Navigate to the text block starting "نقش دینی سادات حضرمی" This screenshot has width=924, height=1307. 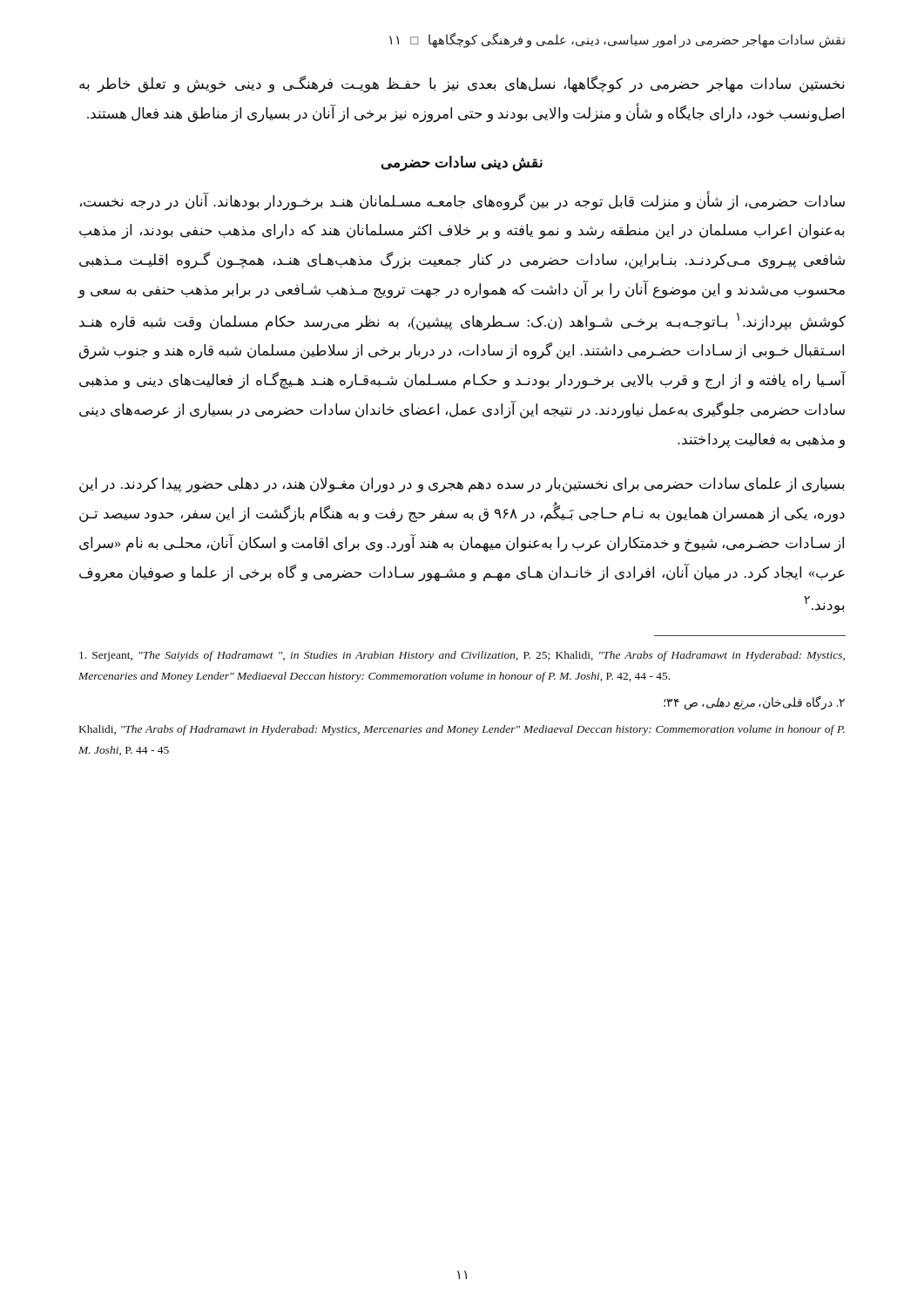(x=462, y=162)
